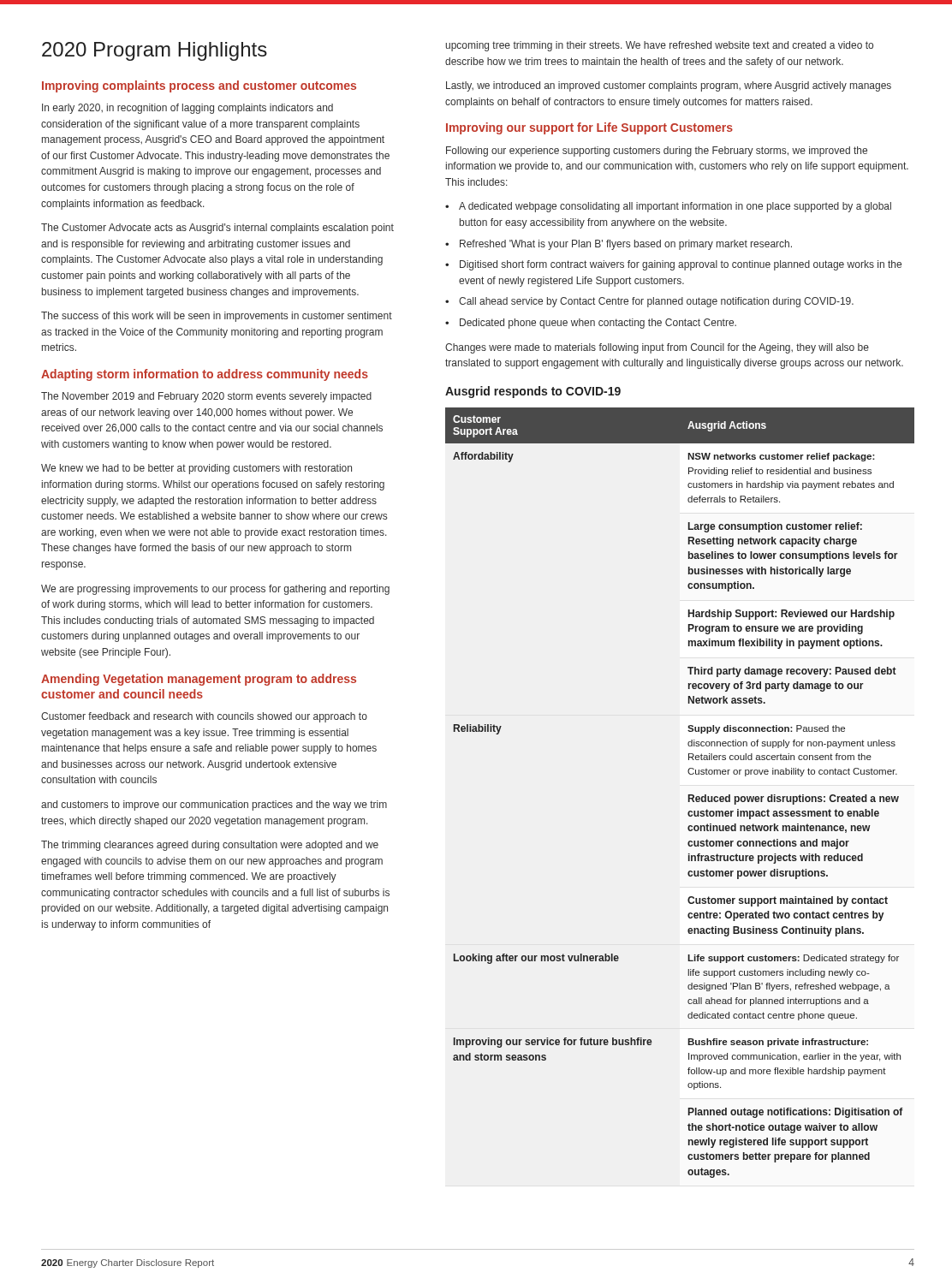Viewport: 952px width, 1284px height.
Task: Locate the region starting "upcoming tree trimming in their streets. We have"
Action: (x=659, y=53)
